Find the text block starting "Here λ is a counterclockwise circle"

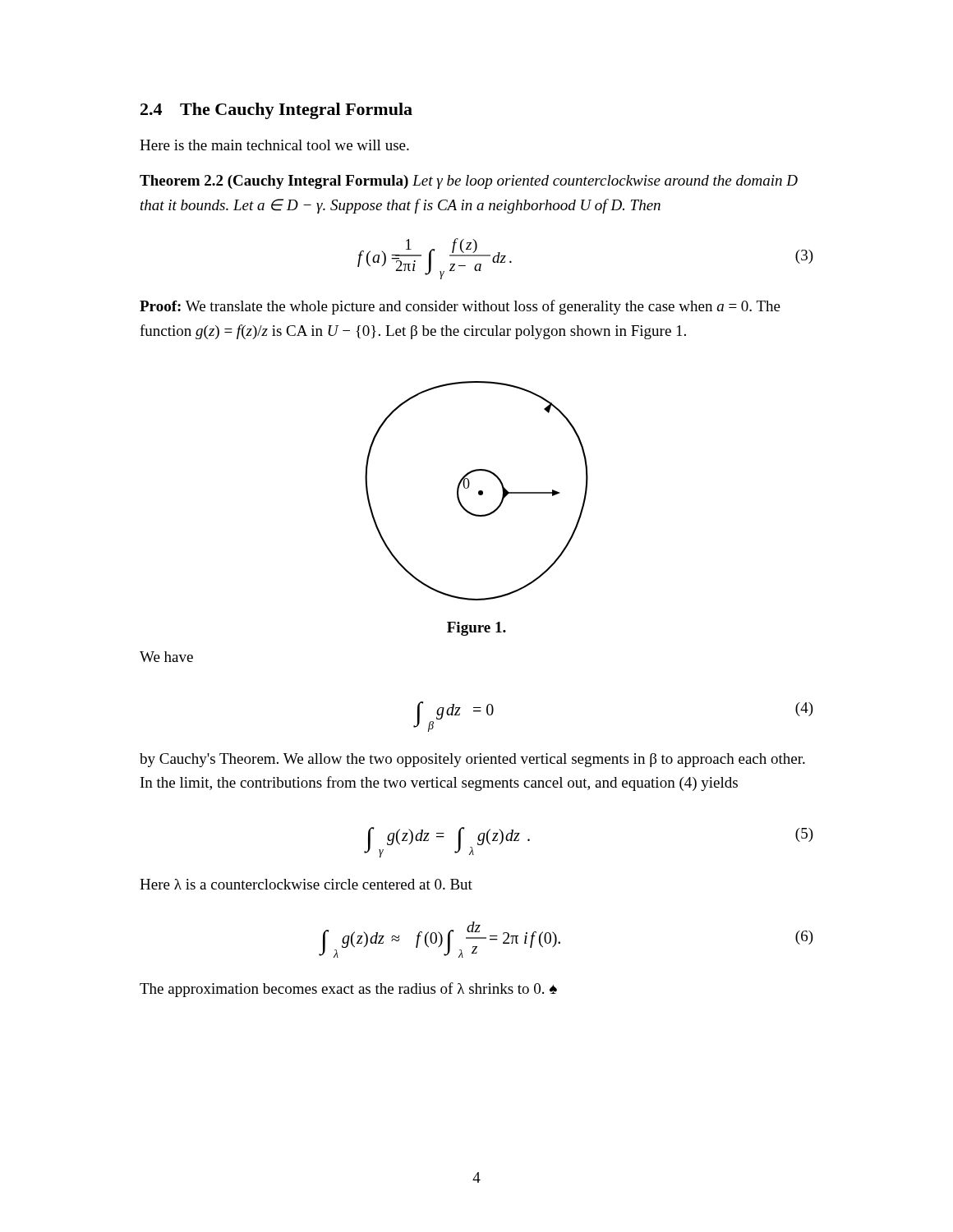pos(306,884)
